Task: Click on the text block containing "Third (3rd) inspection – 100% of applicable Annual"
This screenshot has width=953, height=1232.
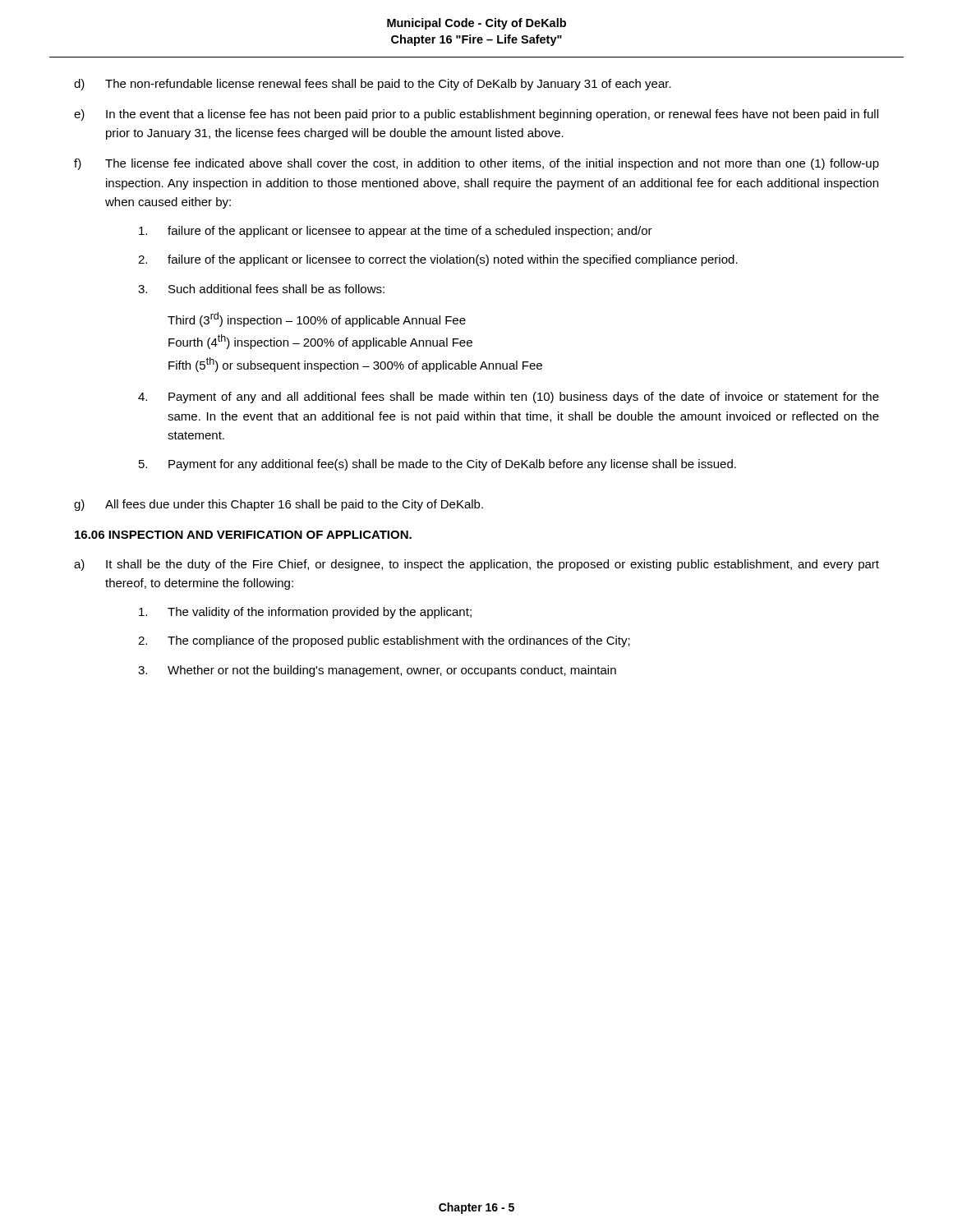Action: pyautogui.click(x=355, y=341)
